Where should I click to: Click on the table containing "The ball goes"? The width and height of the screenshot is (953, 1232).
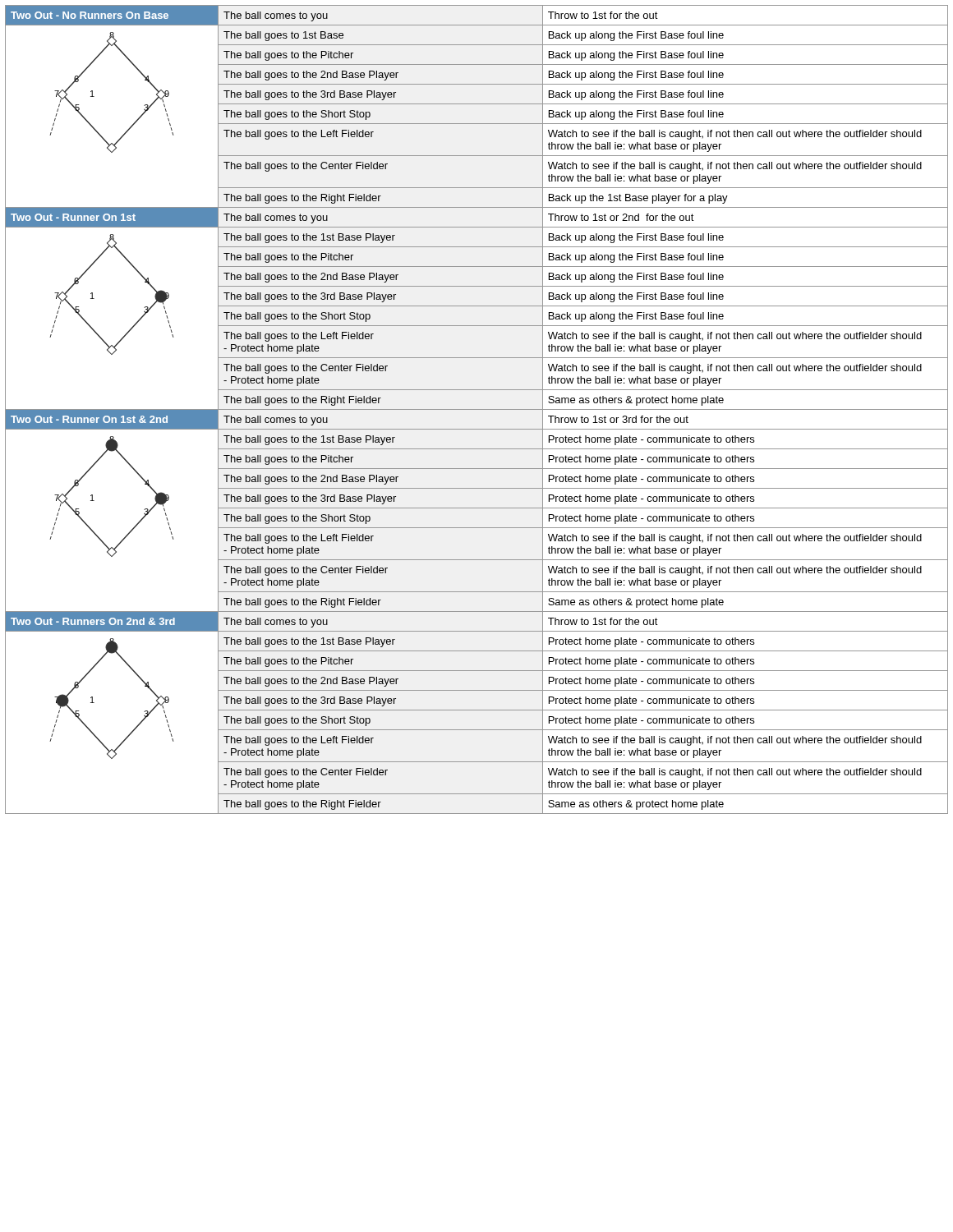[x=476, y=616]
